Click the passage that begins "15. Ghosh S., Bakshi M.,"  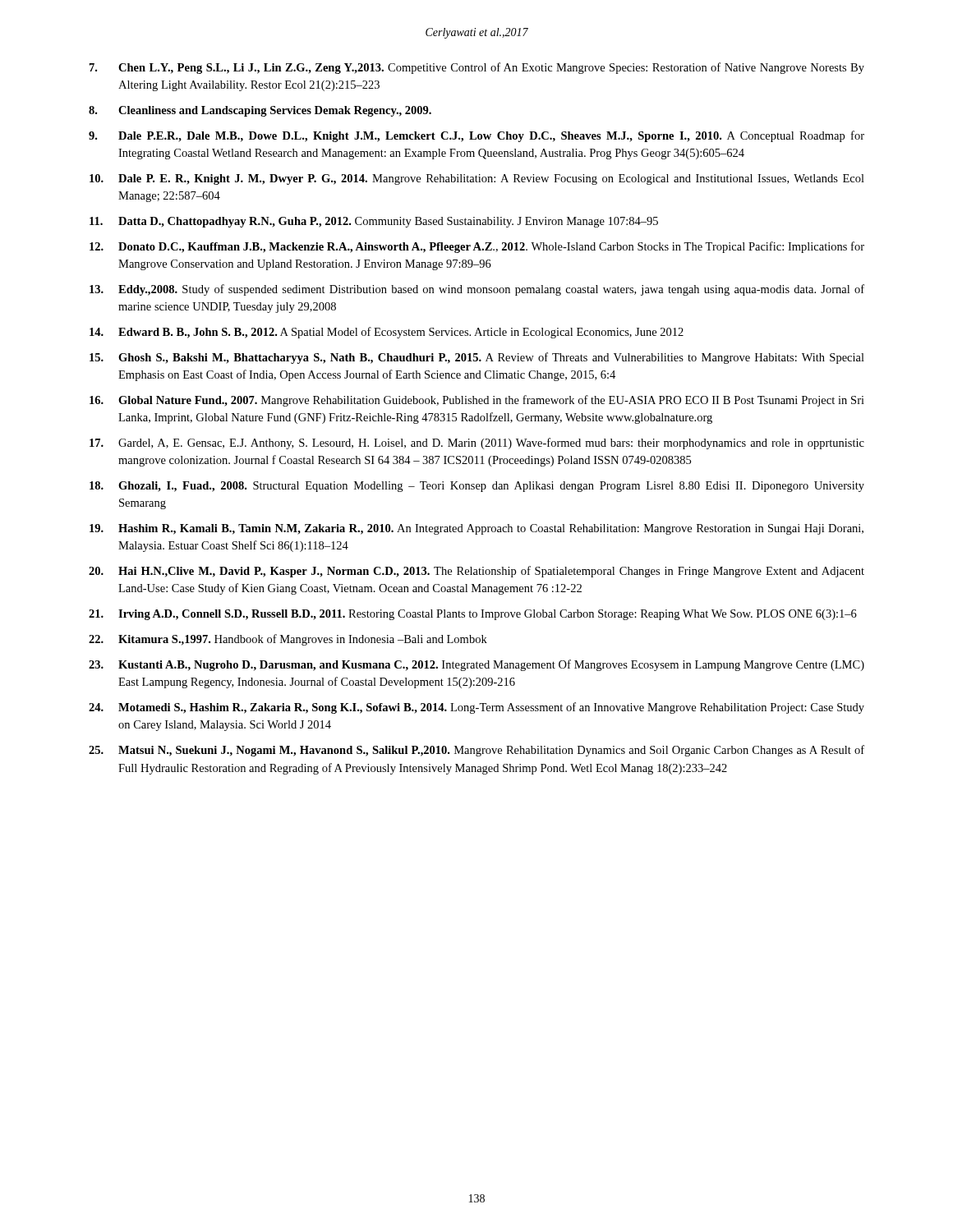pos(476,367)
